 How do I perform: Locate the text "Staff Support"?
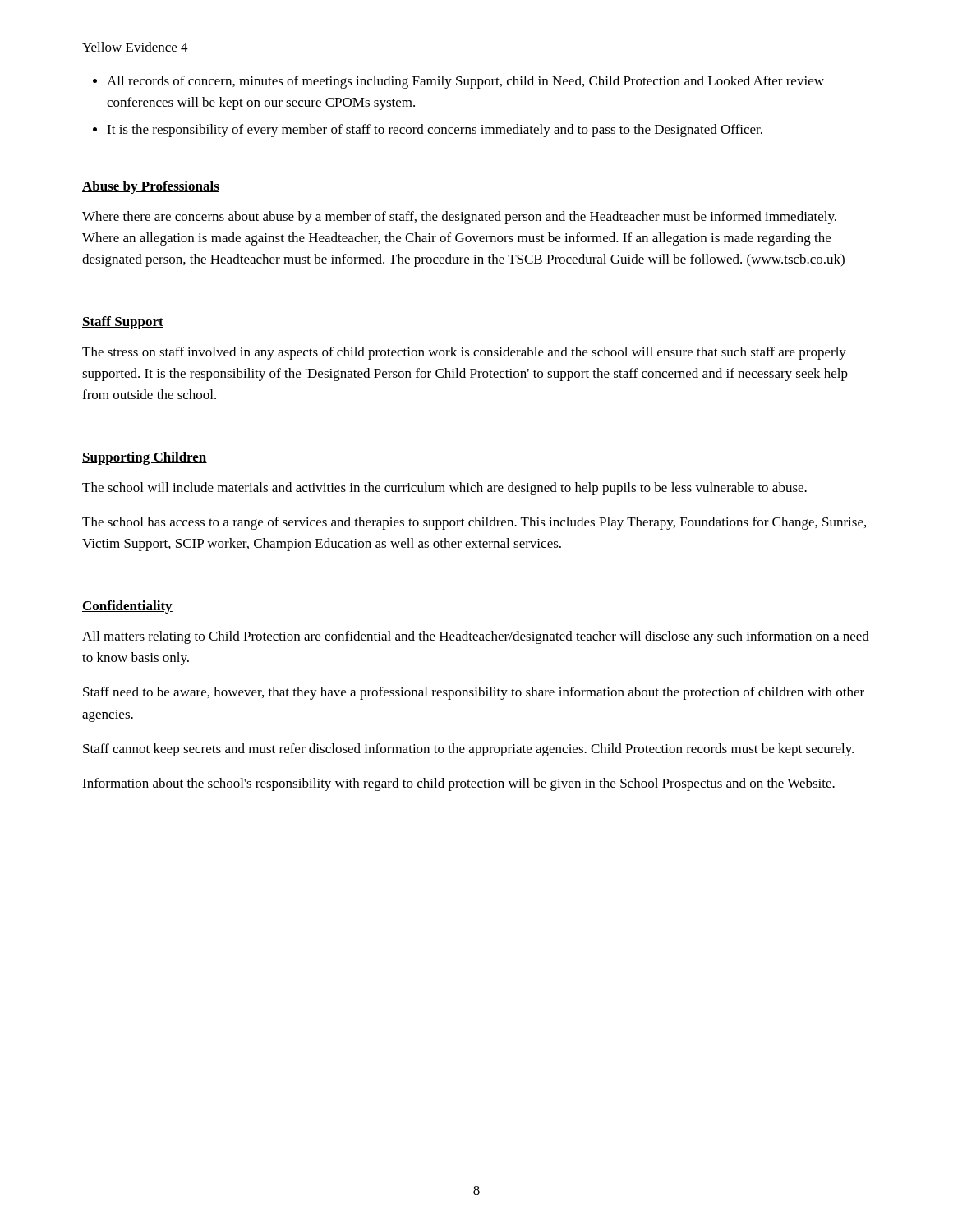pos(123,321)
